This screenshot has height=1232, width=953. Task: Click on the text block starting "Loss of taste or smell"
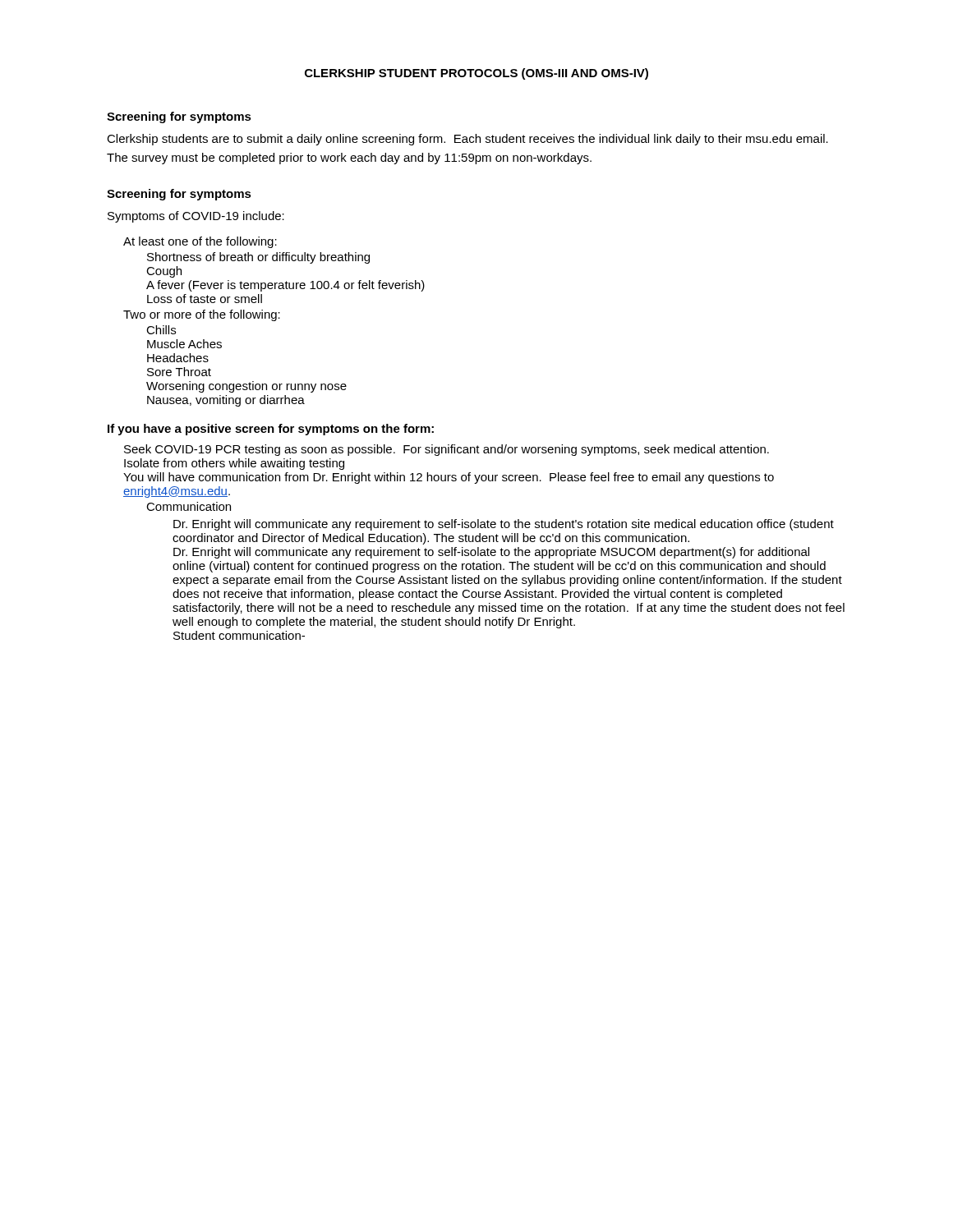pos(205,299)
